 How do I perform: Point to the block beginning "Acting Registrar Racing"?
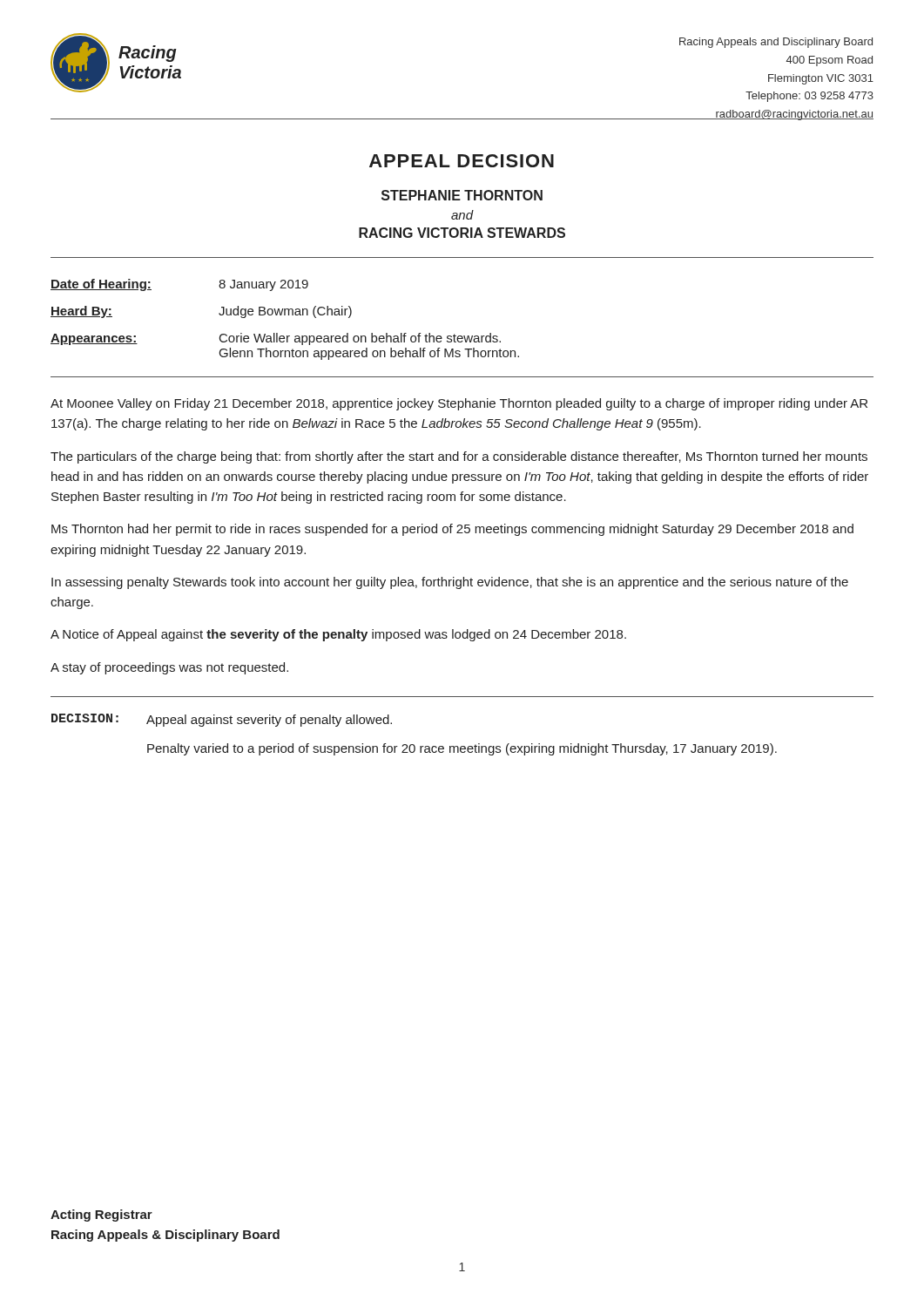165,1224
